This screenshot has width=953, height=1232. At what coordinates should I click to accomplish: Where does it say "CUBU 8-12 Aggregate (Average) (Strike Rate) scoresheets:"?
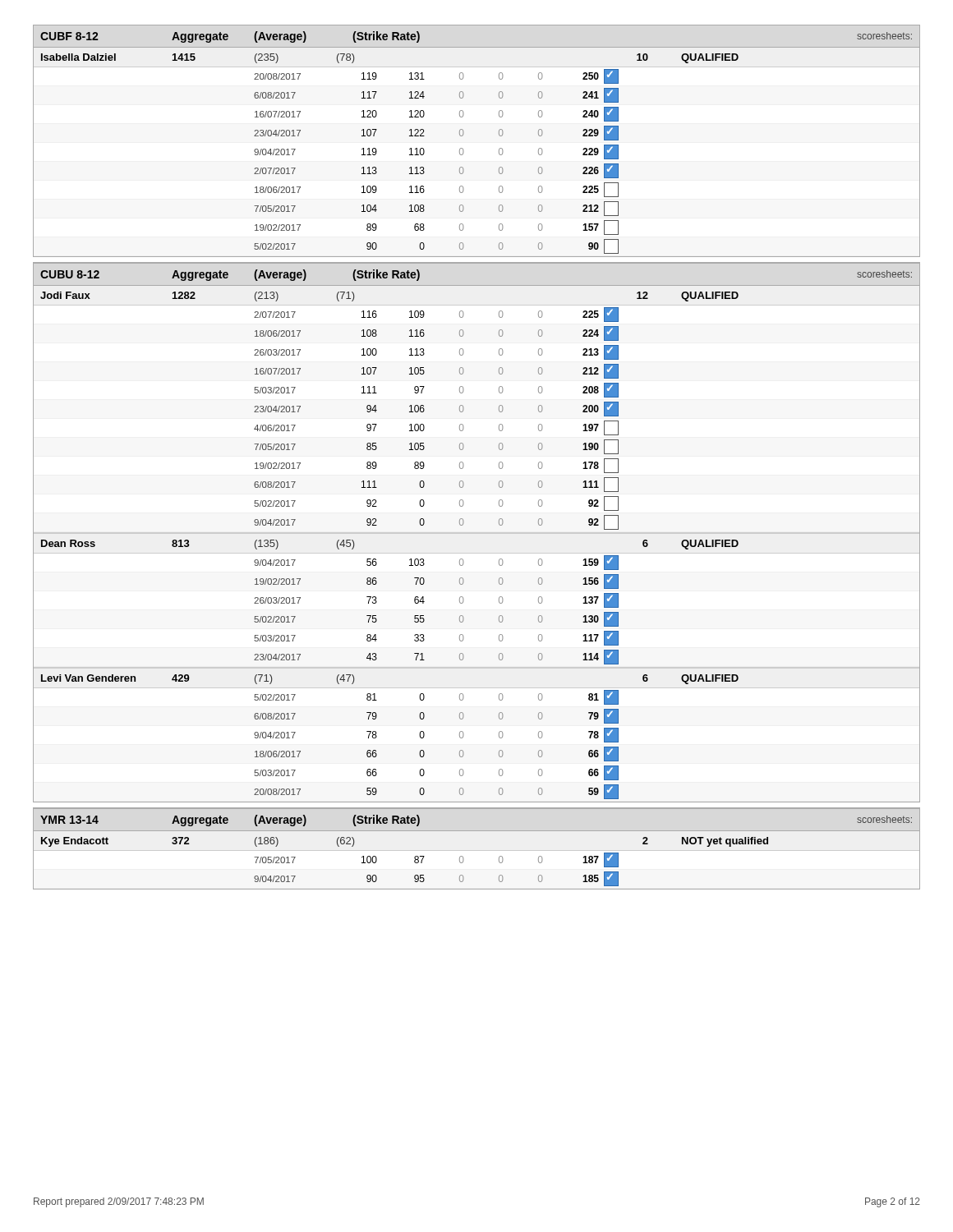point(71,275)
